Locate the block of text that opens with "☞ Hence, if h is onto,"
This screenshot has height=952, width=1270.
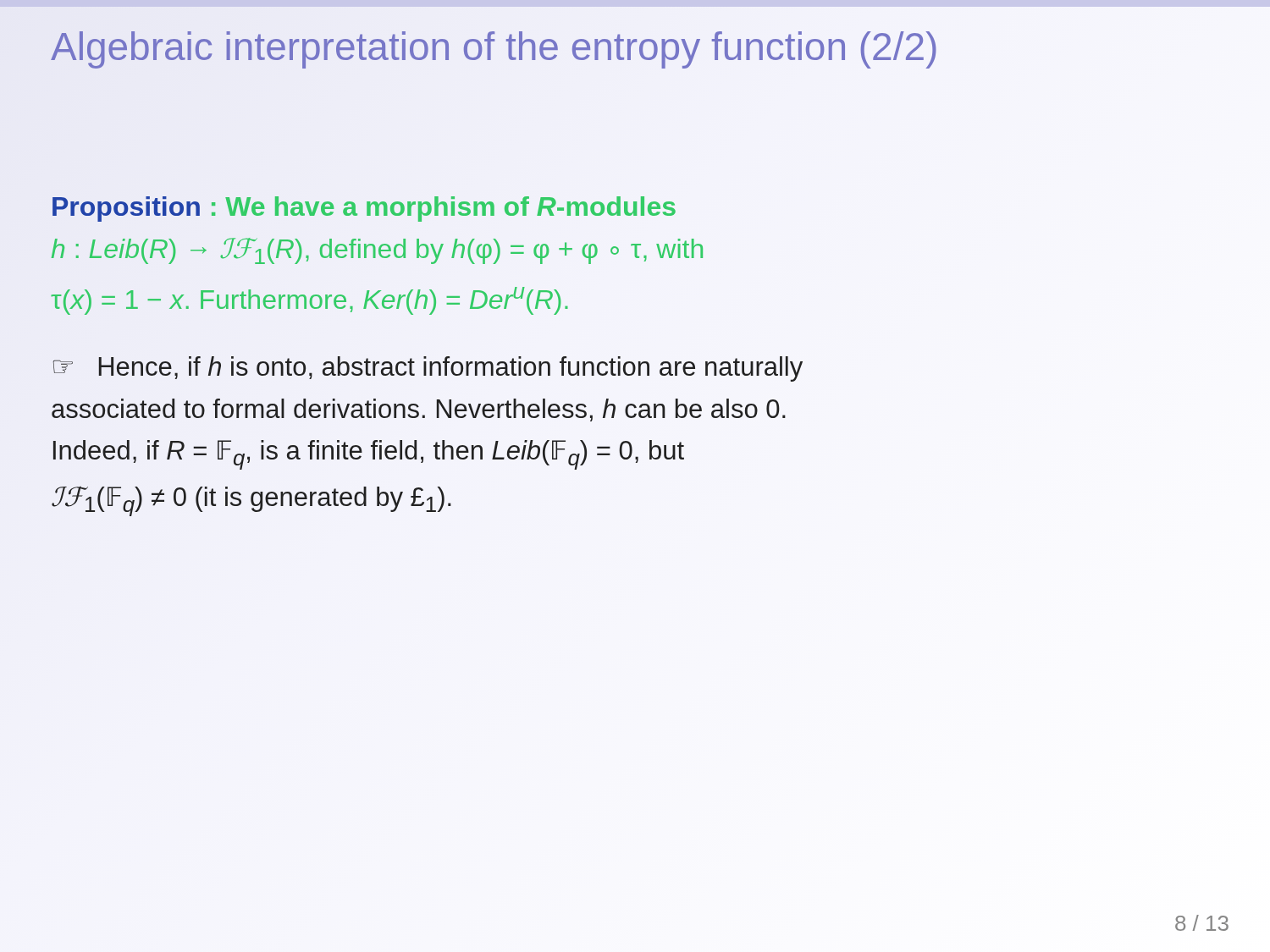(427, 433)
